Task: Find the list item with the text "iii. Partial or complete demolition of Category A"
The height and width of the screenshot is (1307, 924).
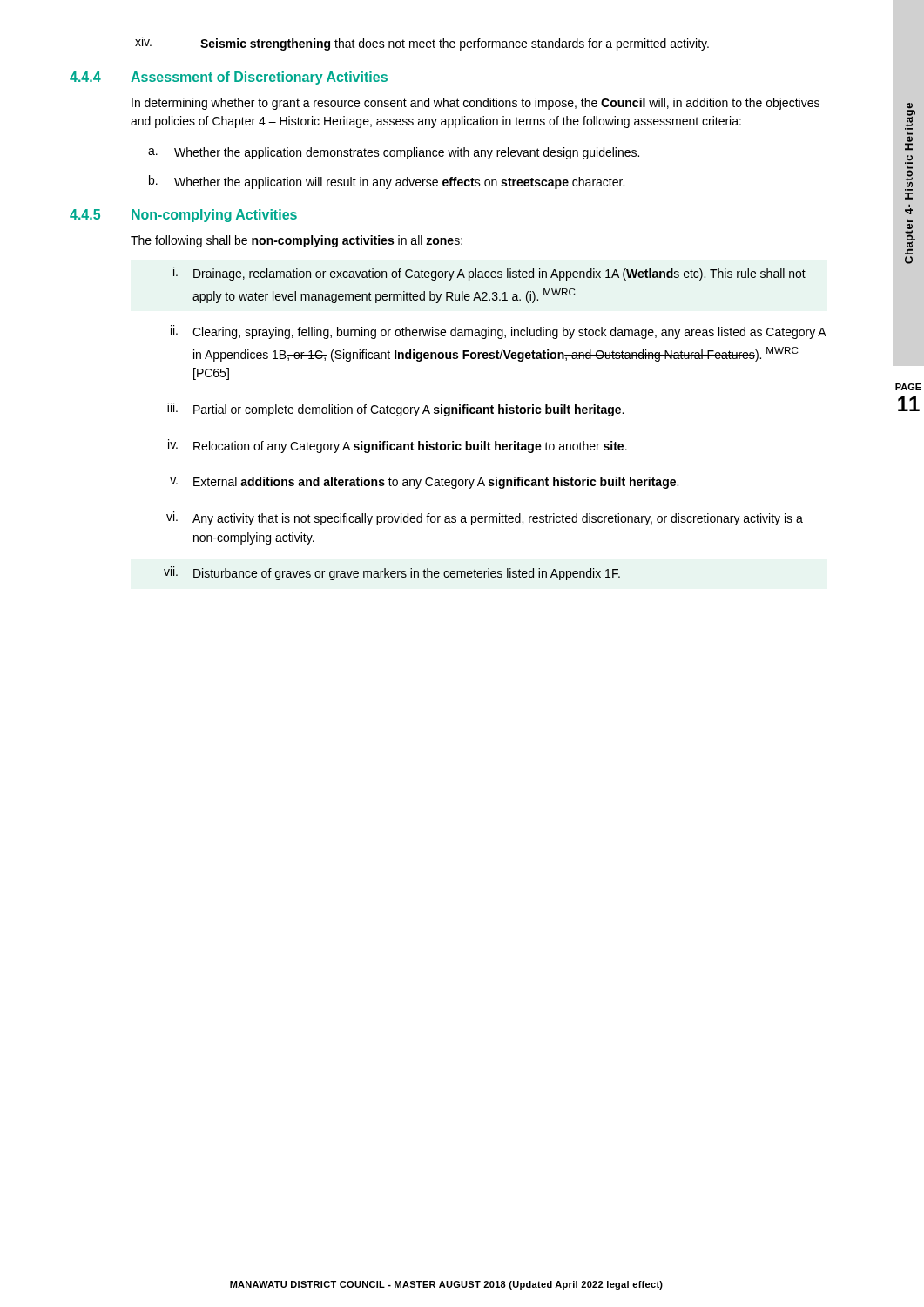Action: coord(479,410)
